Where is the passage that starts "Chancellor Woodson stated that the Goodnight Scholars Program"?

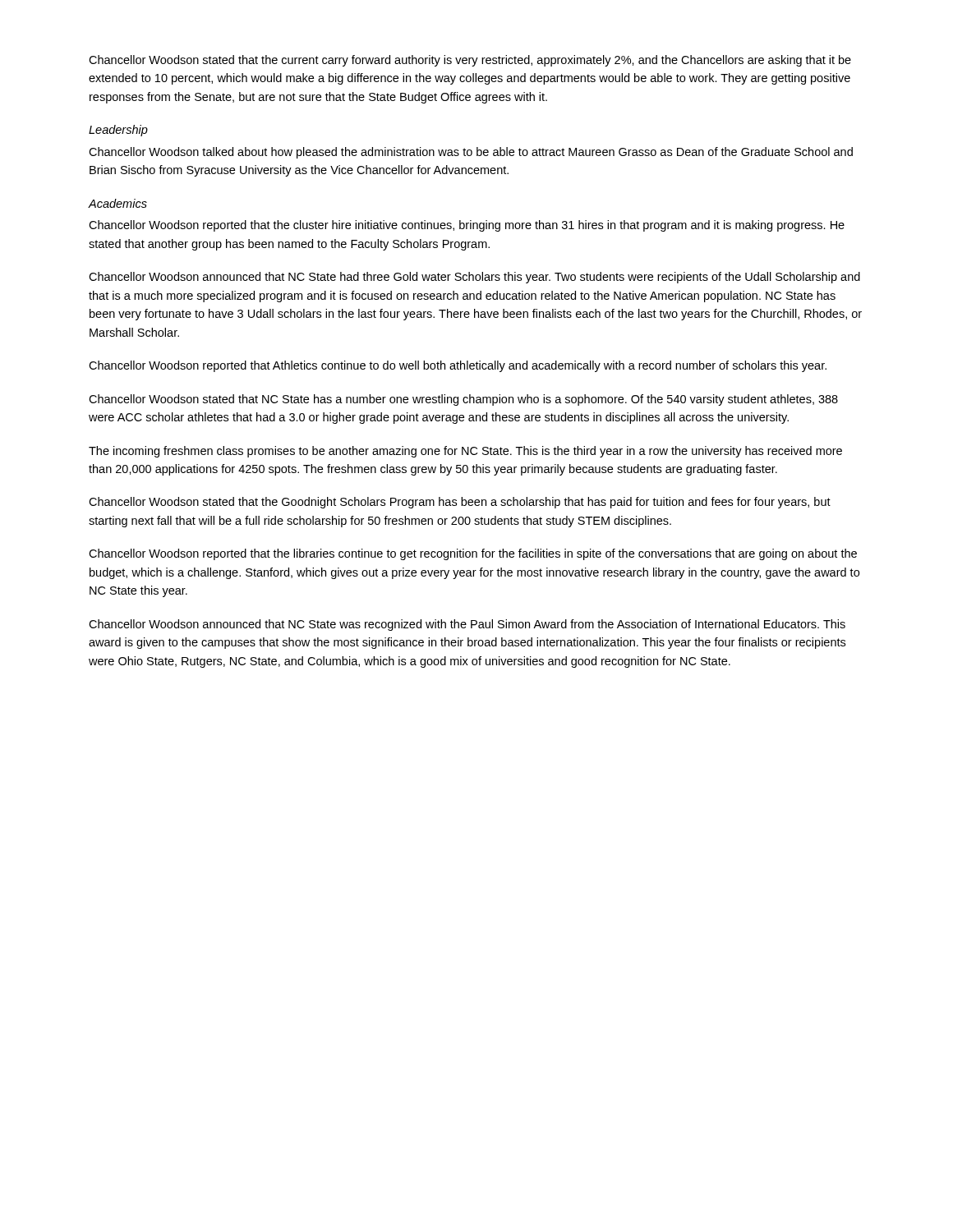pos(459,511)
